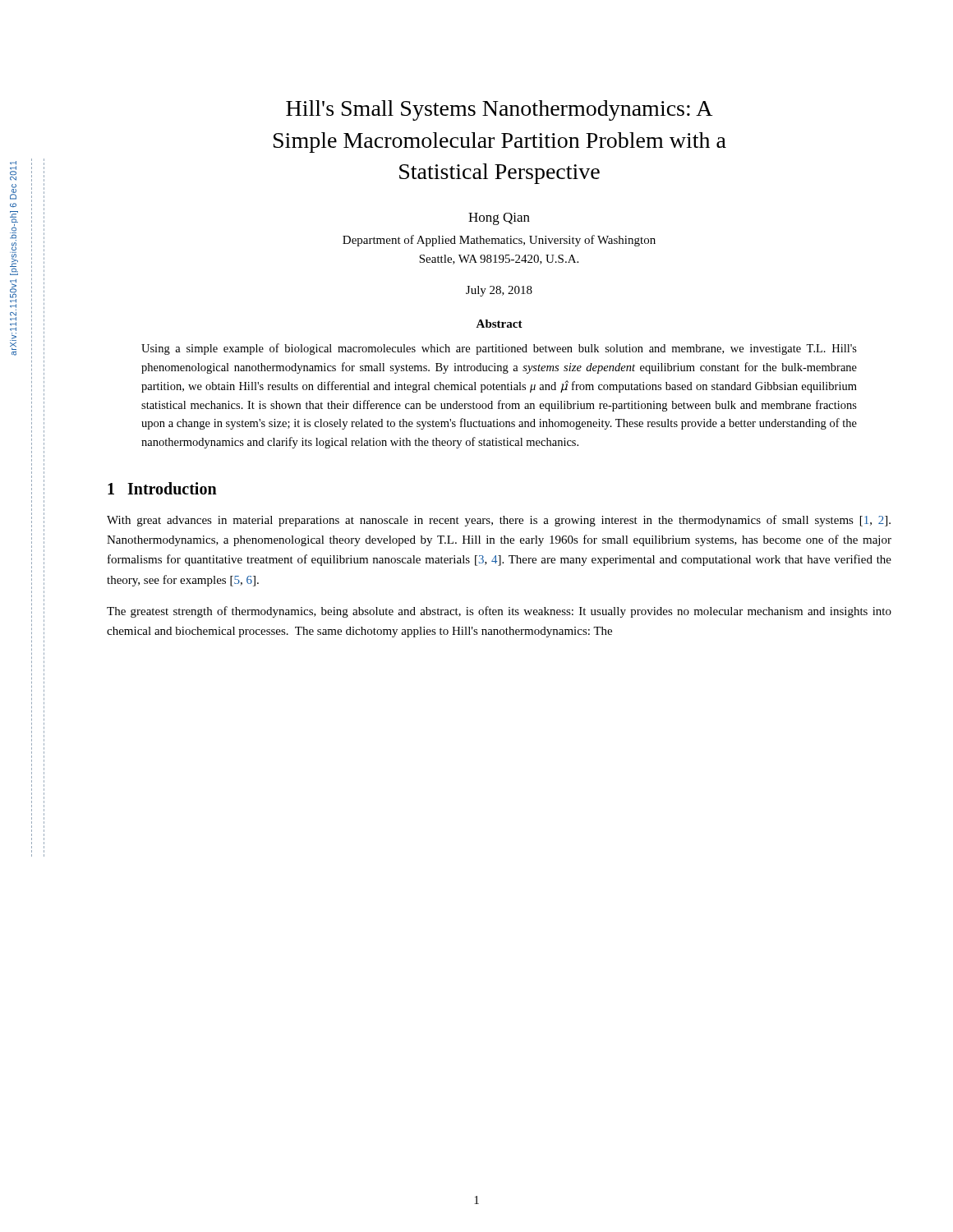Locate the block of text that opens with "The greatest strength of thermodynamics, being"
This screenshot has height=1232, width=953.
tap(499, 621)
